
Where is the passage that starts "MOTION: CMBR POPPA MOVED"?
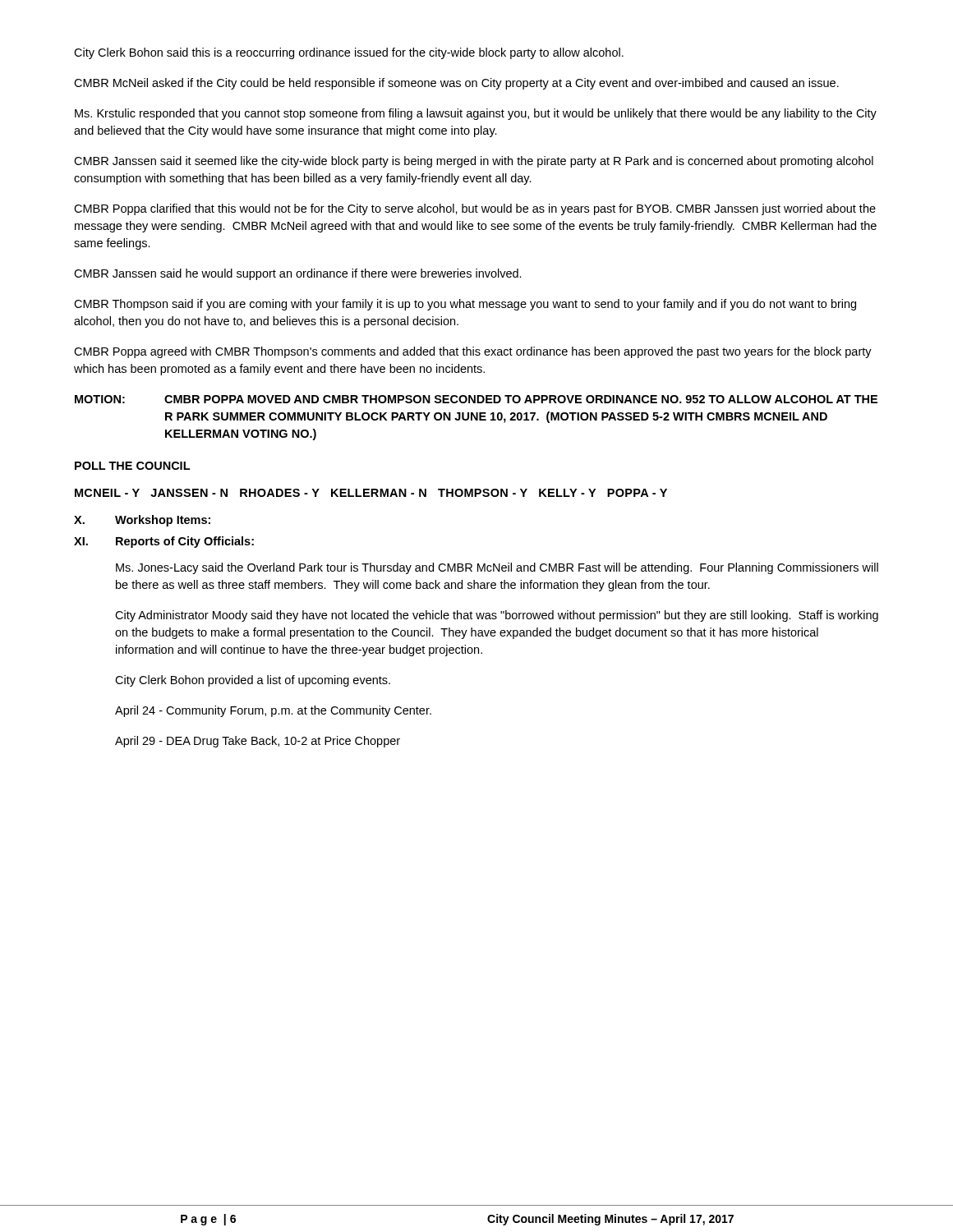(476, 417)
